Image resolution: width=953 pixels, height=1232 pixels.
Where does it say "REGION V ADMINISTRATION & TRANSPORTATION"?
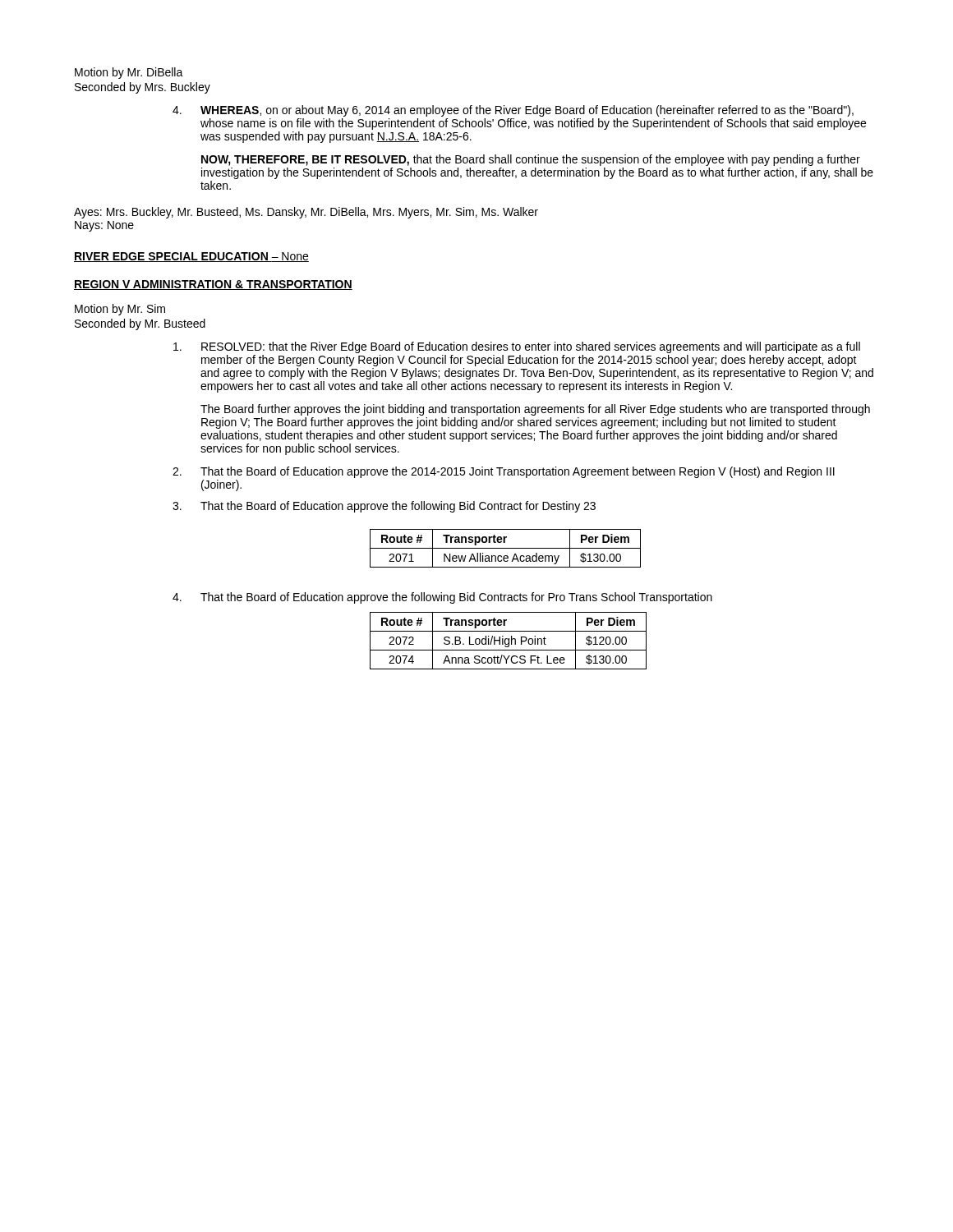[213, 284]
